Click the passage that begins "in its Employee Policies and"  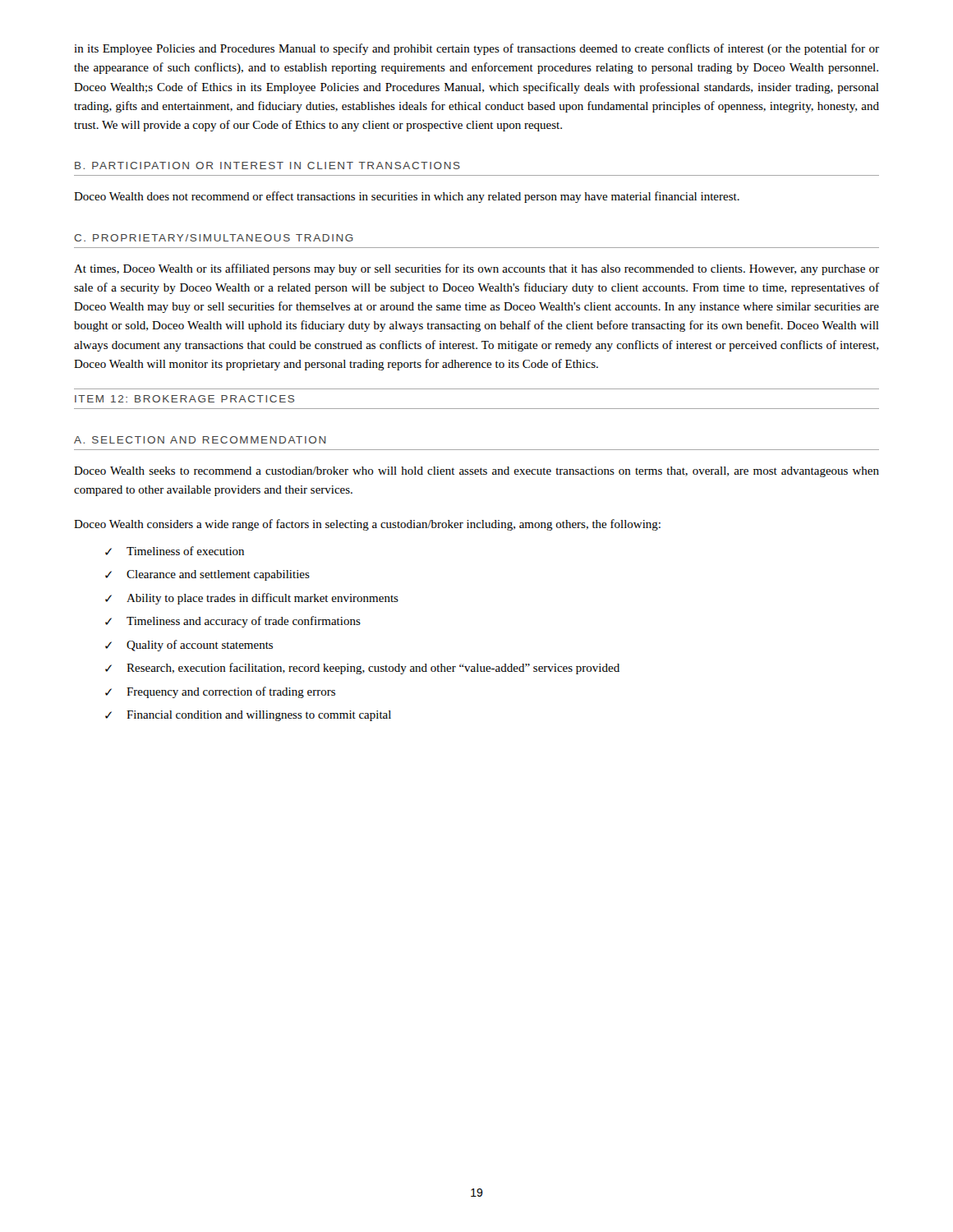pos(476,87)
